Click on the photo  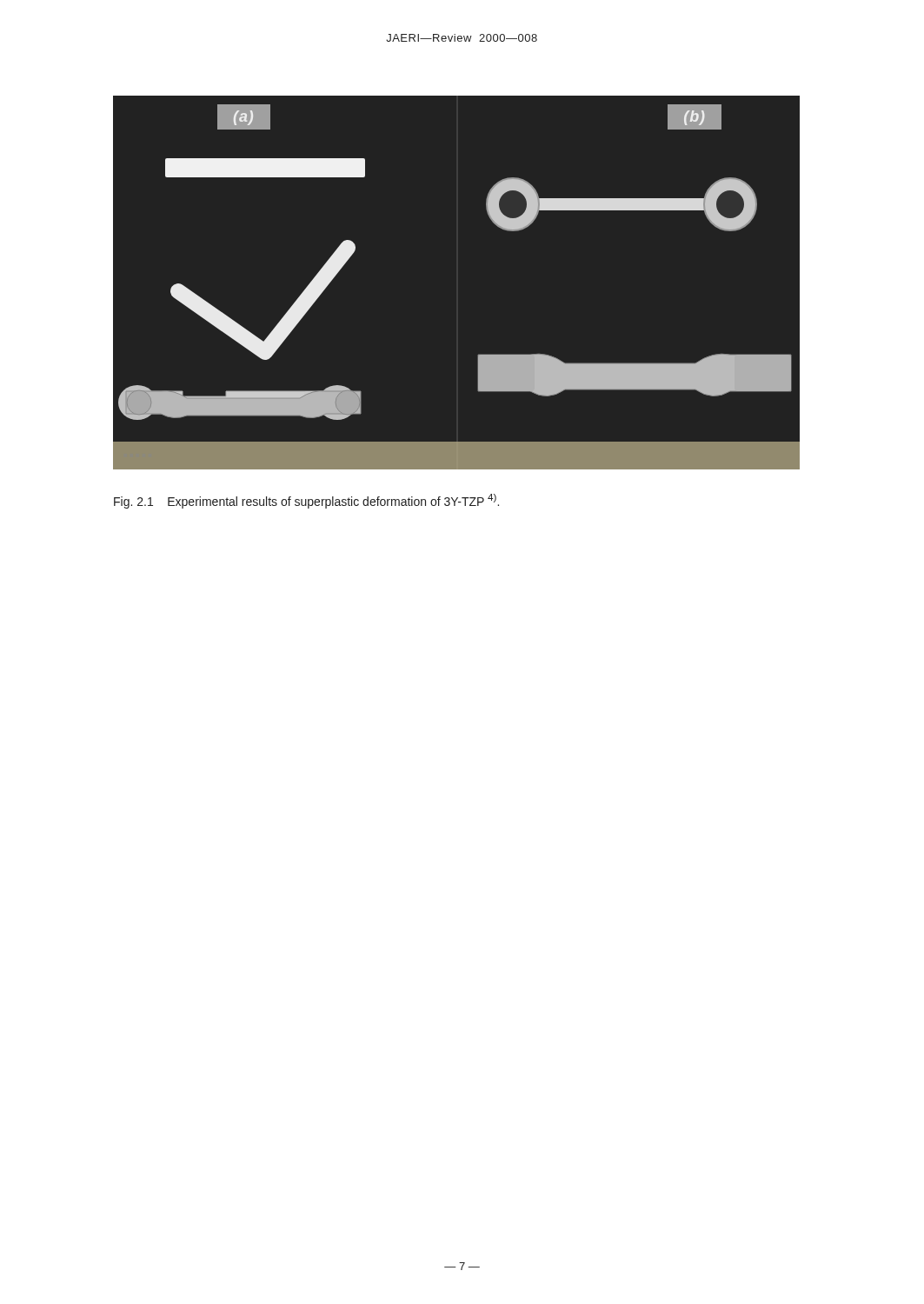coord(456,283)
